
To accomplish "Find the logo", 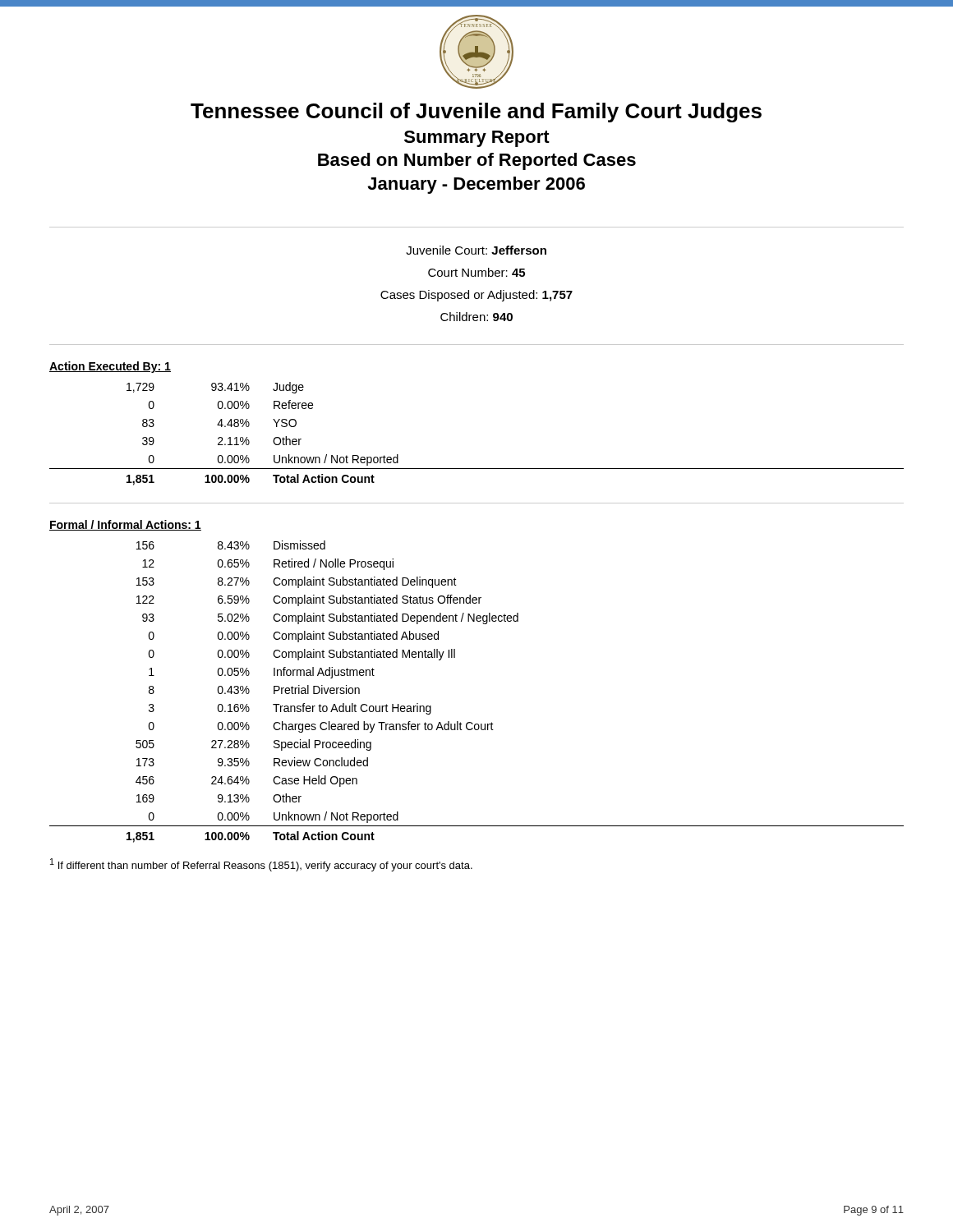I will [476, 53].
